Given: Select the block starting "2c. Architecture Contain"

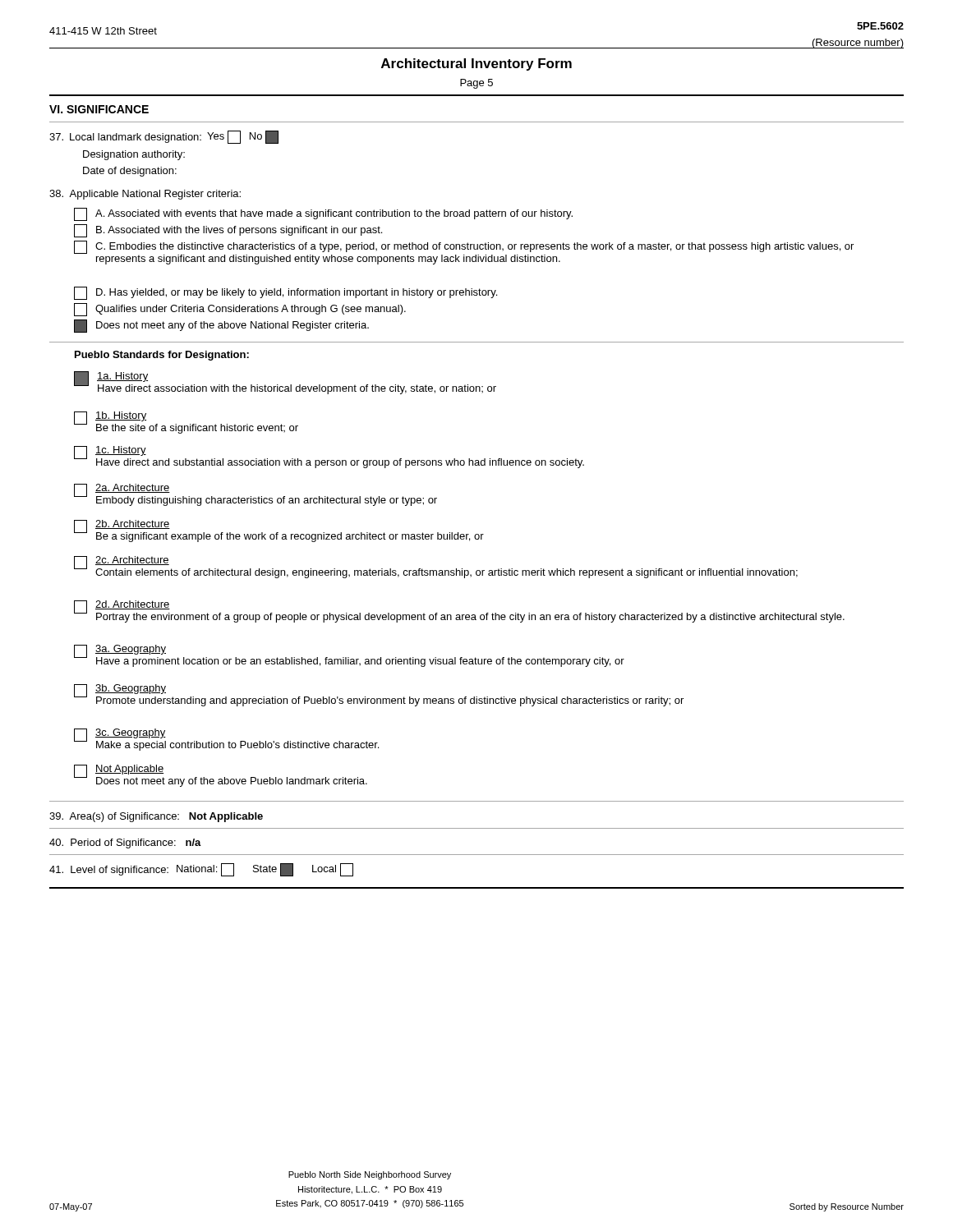Looking at the screenshot, I should point(436,566).
